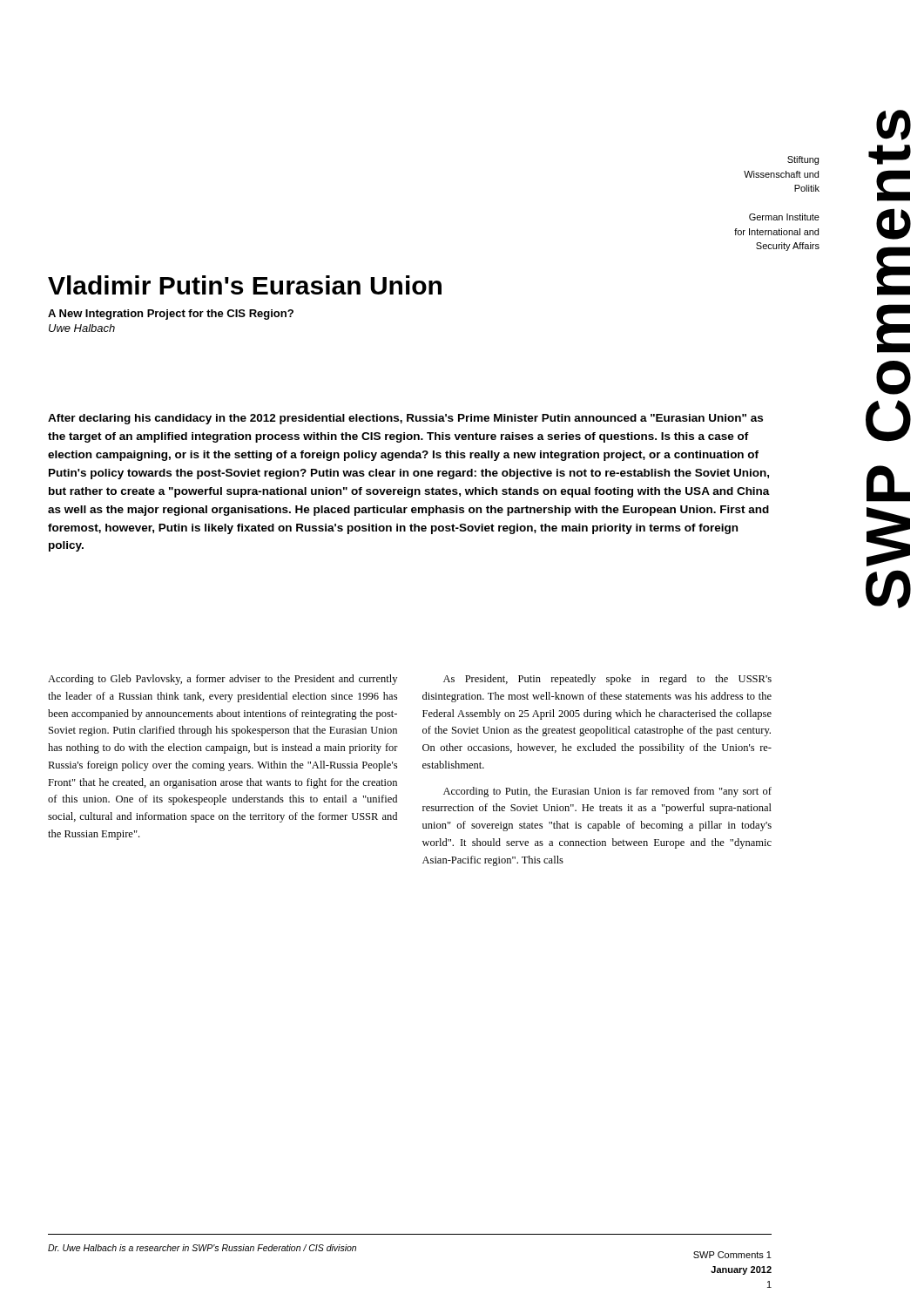
Task: Point to the text block starting "A New Integration Project"
Action: pyautogui.click(x=171, y=315)
